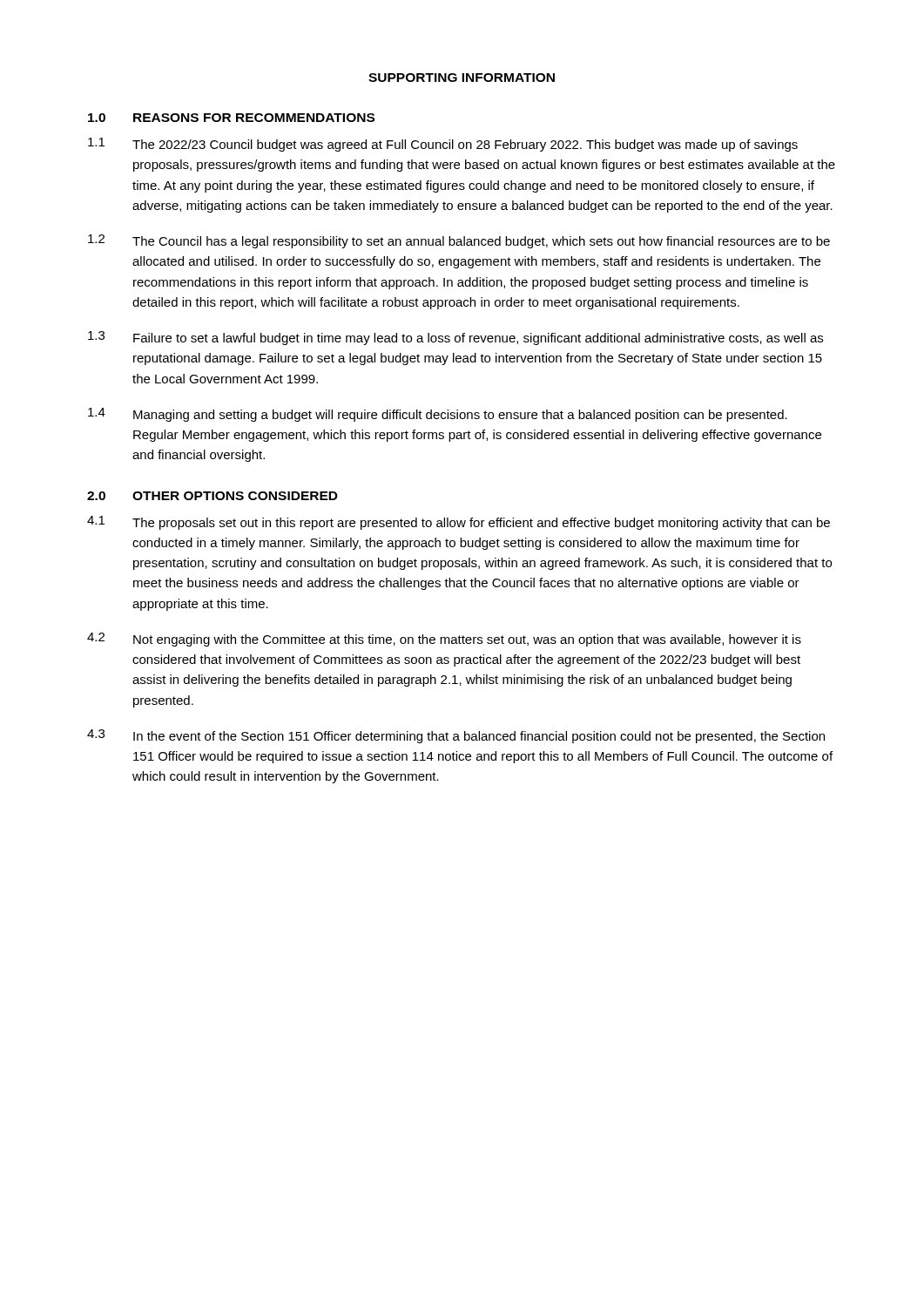The image size is (924, 1307).
Task: Find the block on this page that starts "2 Not engaging with"
Action: click(462, 669)
